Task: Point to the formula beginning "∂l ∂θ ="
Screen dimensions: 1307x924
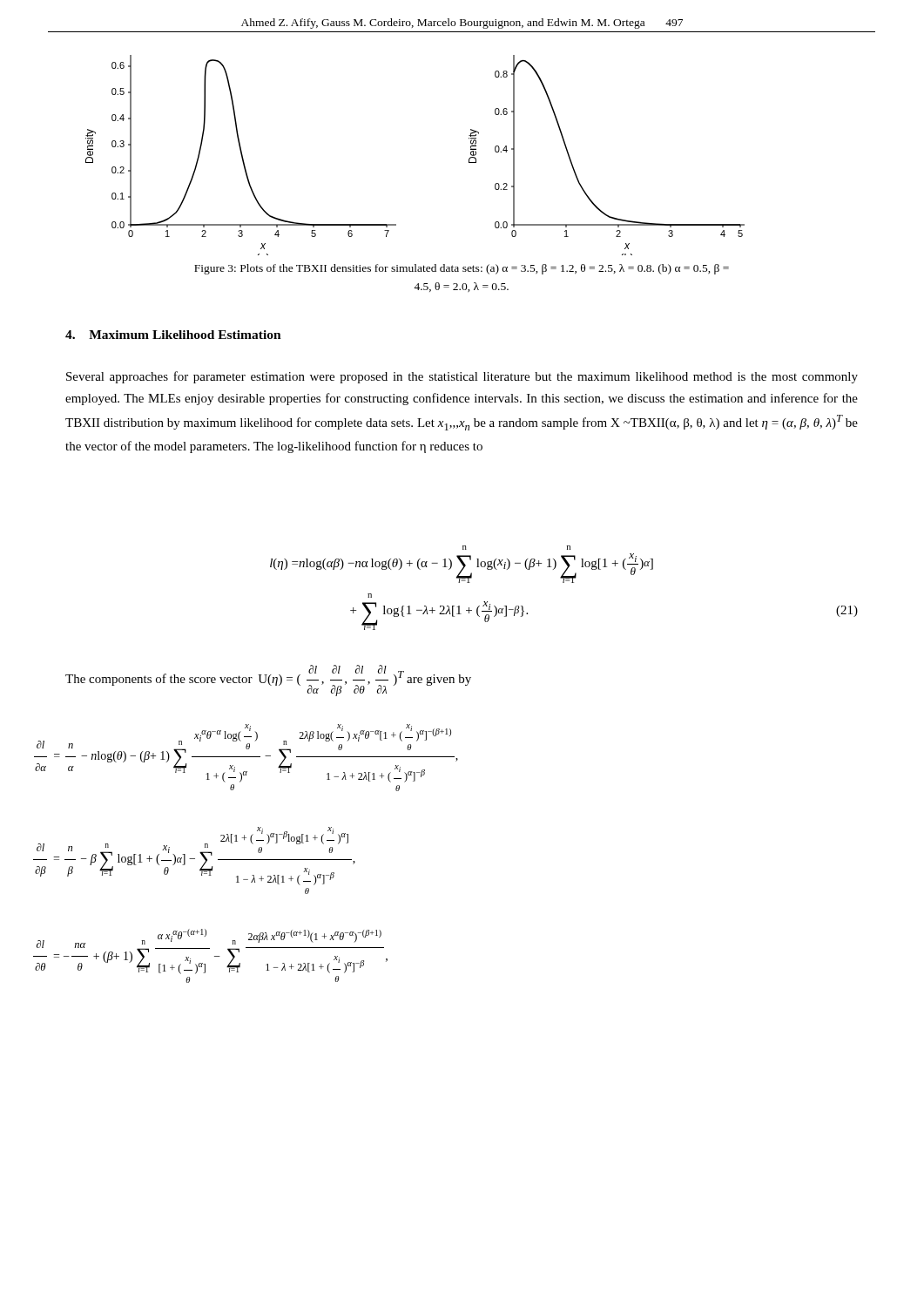Action: pyautogui.click(x=210, y=951)
